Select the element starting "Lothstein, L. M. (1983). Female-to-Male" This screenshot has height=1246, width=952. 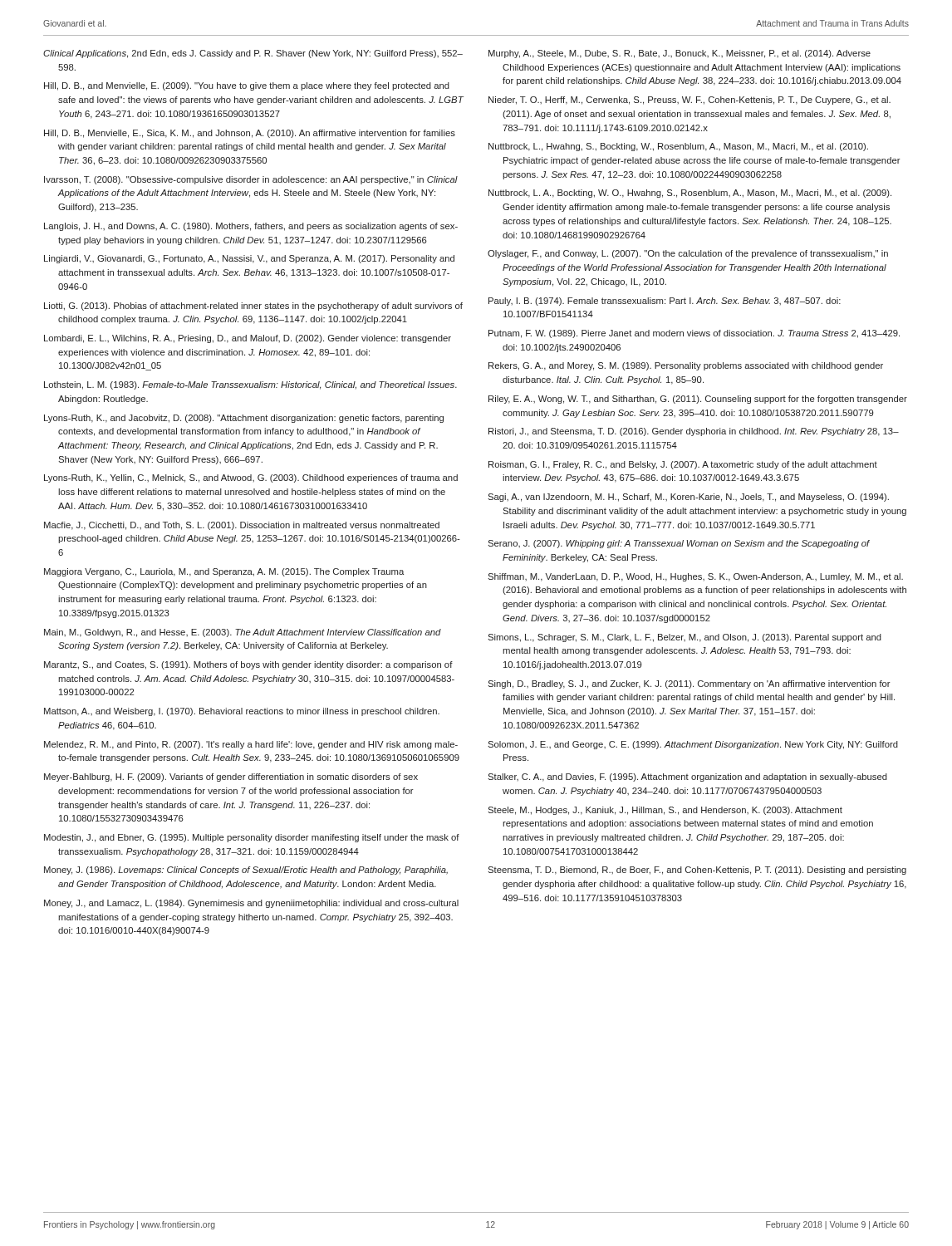click(254, 392)
